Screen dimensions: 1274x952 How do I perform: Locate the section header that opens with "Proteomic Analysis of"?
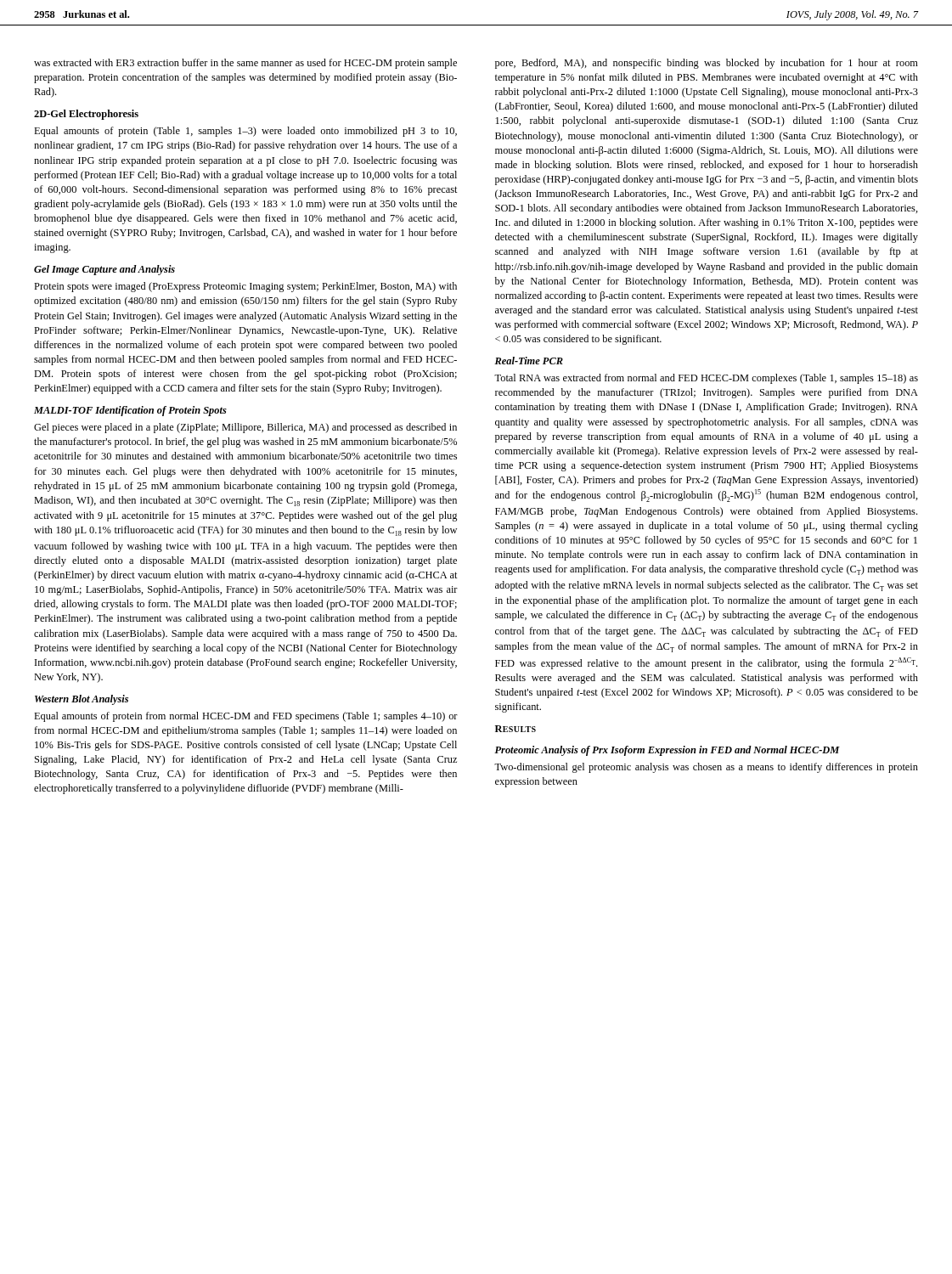[706, 751]
